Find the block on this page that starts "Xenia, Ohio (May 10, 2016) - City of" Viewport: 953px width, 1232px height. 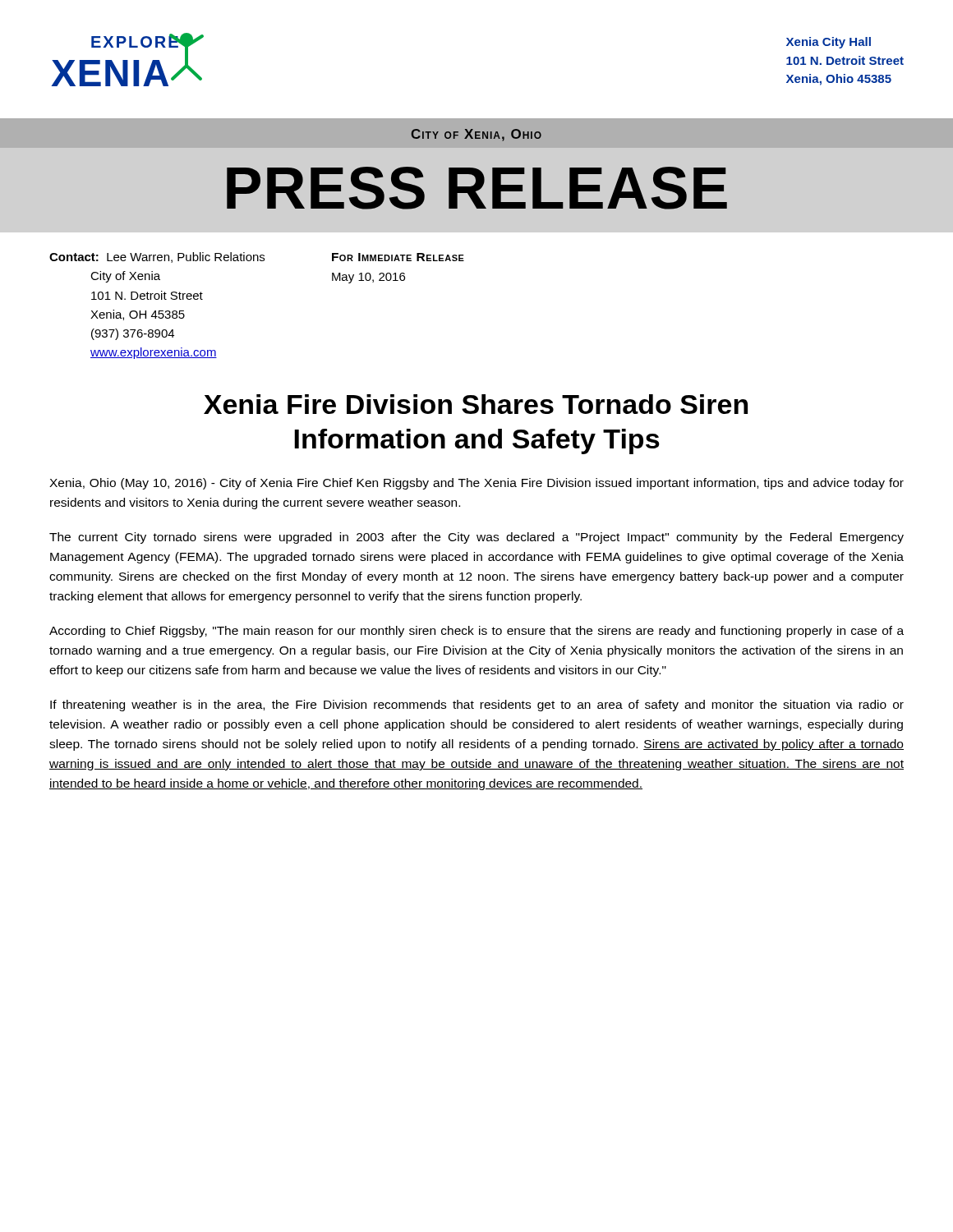476,492
